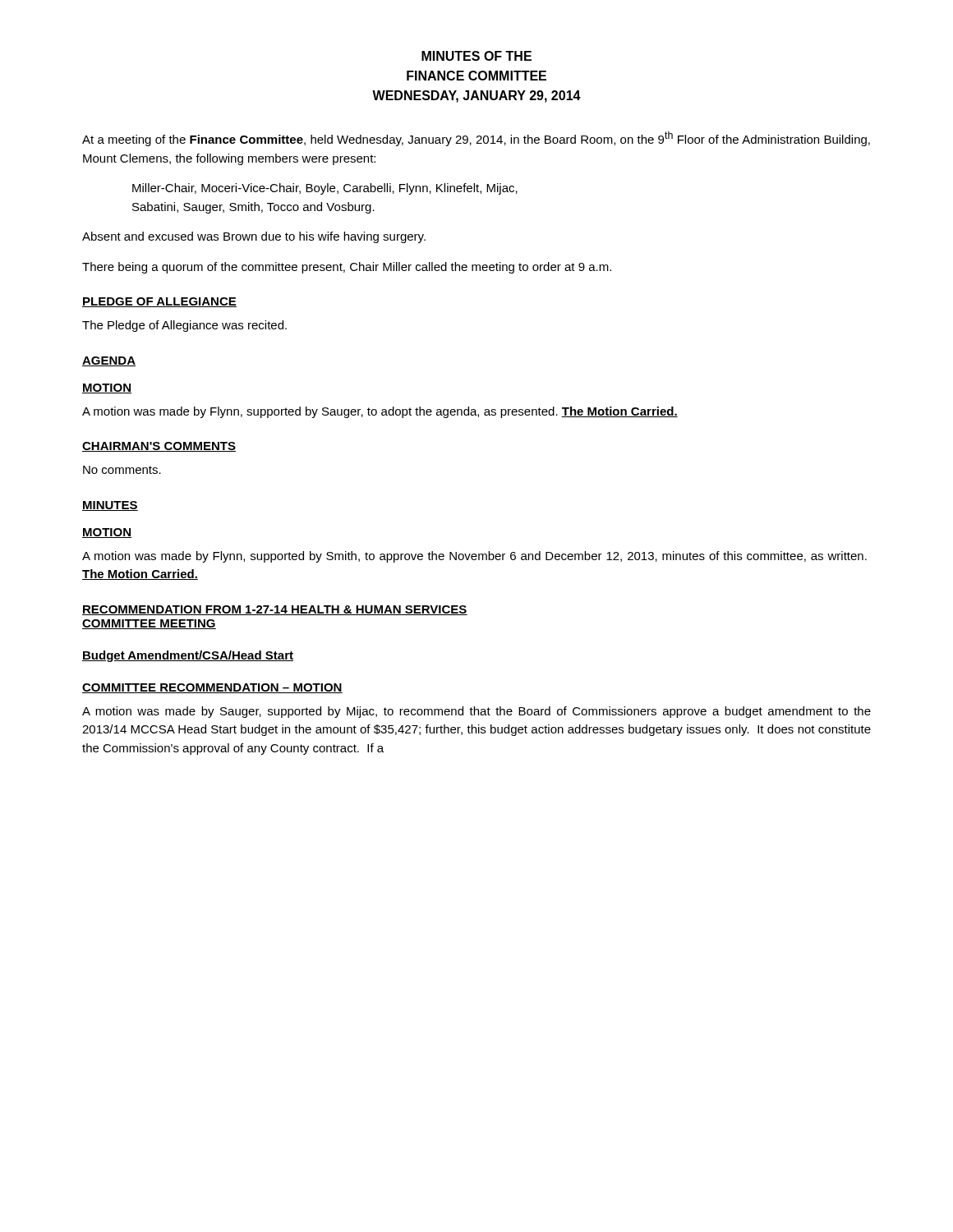The width and height of the screenshot is (953, 1232).
Task: Select the title that says "FINANCE COMMITTEE"
Action: [476, 76]
